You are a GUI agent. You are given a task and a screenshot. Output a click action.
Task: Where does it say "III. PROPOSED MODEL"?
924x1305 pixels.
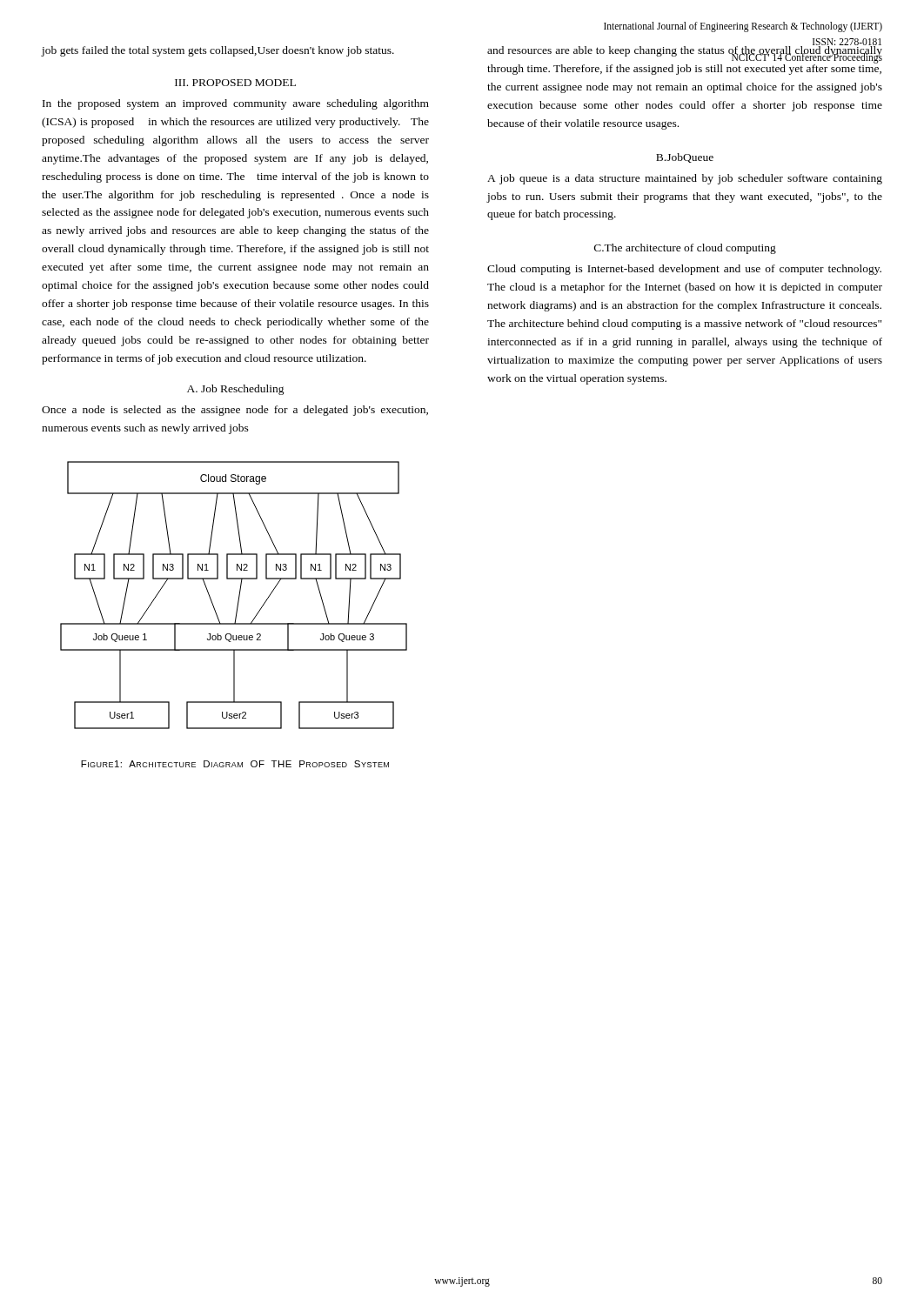pyautogui.click(x=235, y=82)
